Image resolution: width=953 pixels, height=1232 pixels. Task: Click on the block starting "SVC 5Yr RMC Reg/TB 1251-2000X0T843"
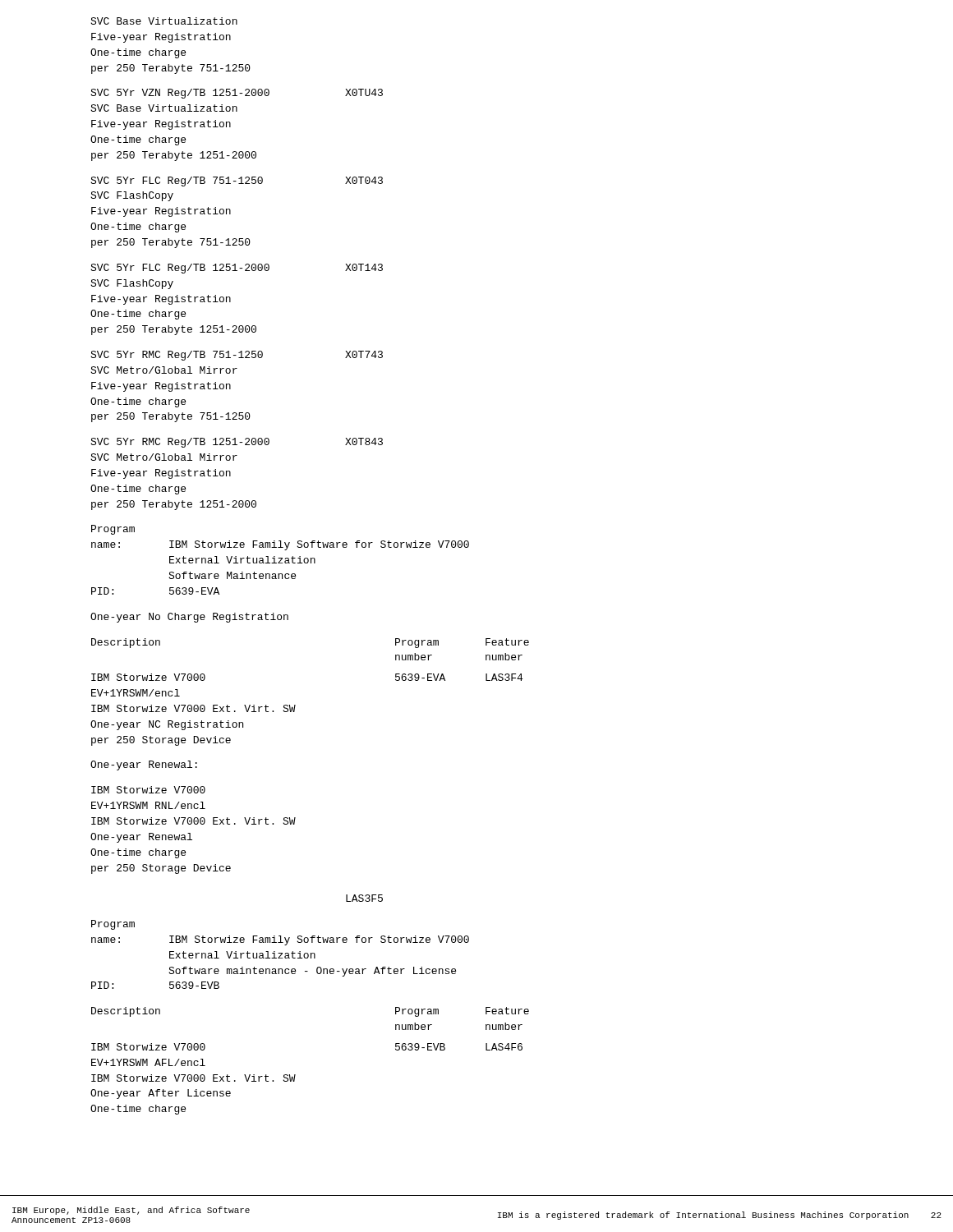tap(237, 473)
